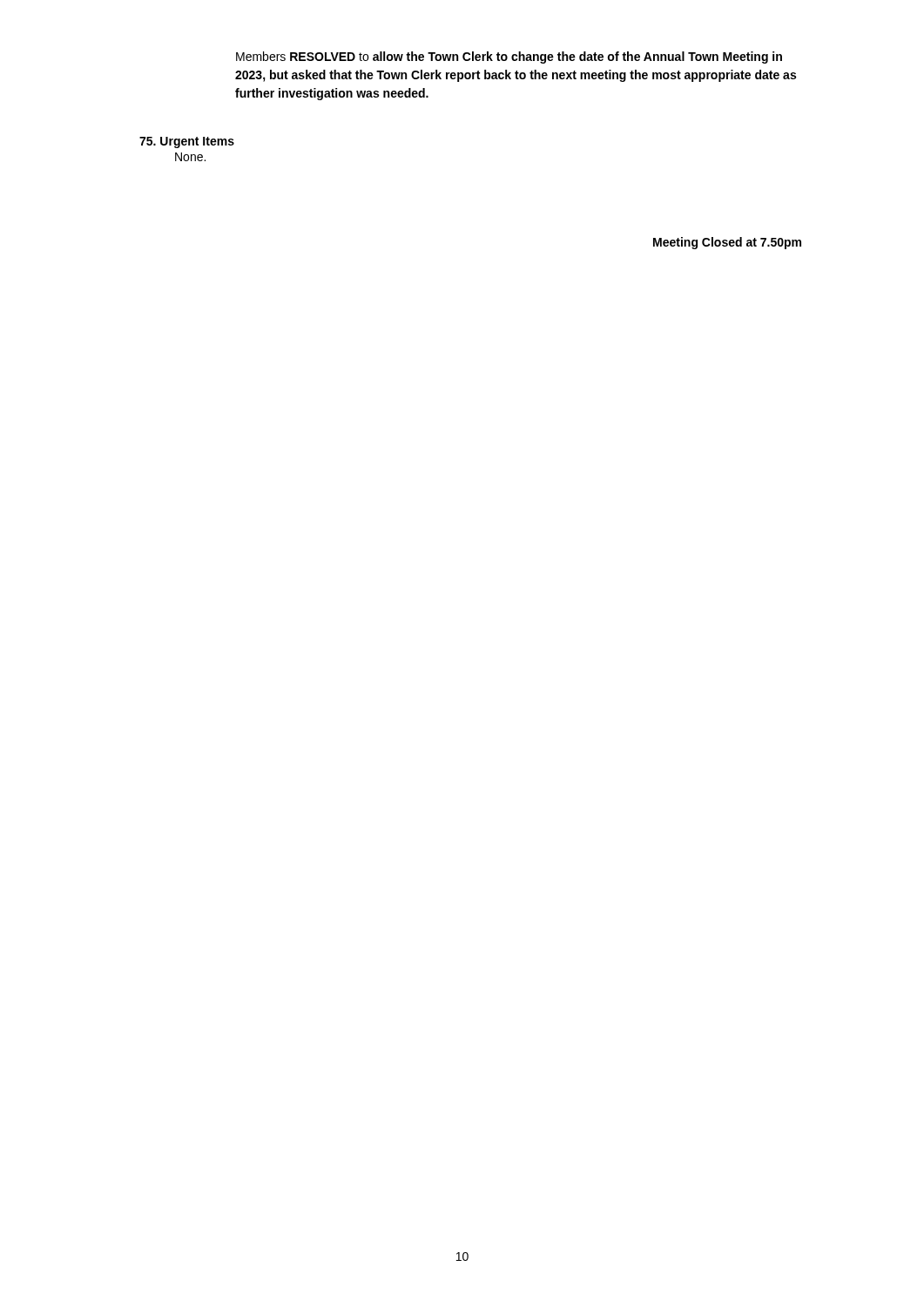Image resolution: width=924 pixels, height=1307 pixels.
Task: Select the block starting "75. Urgent Items None."
Action: 187,142
